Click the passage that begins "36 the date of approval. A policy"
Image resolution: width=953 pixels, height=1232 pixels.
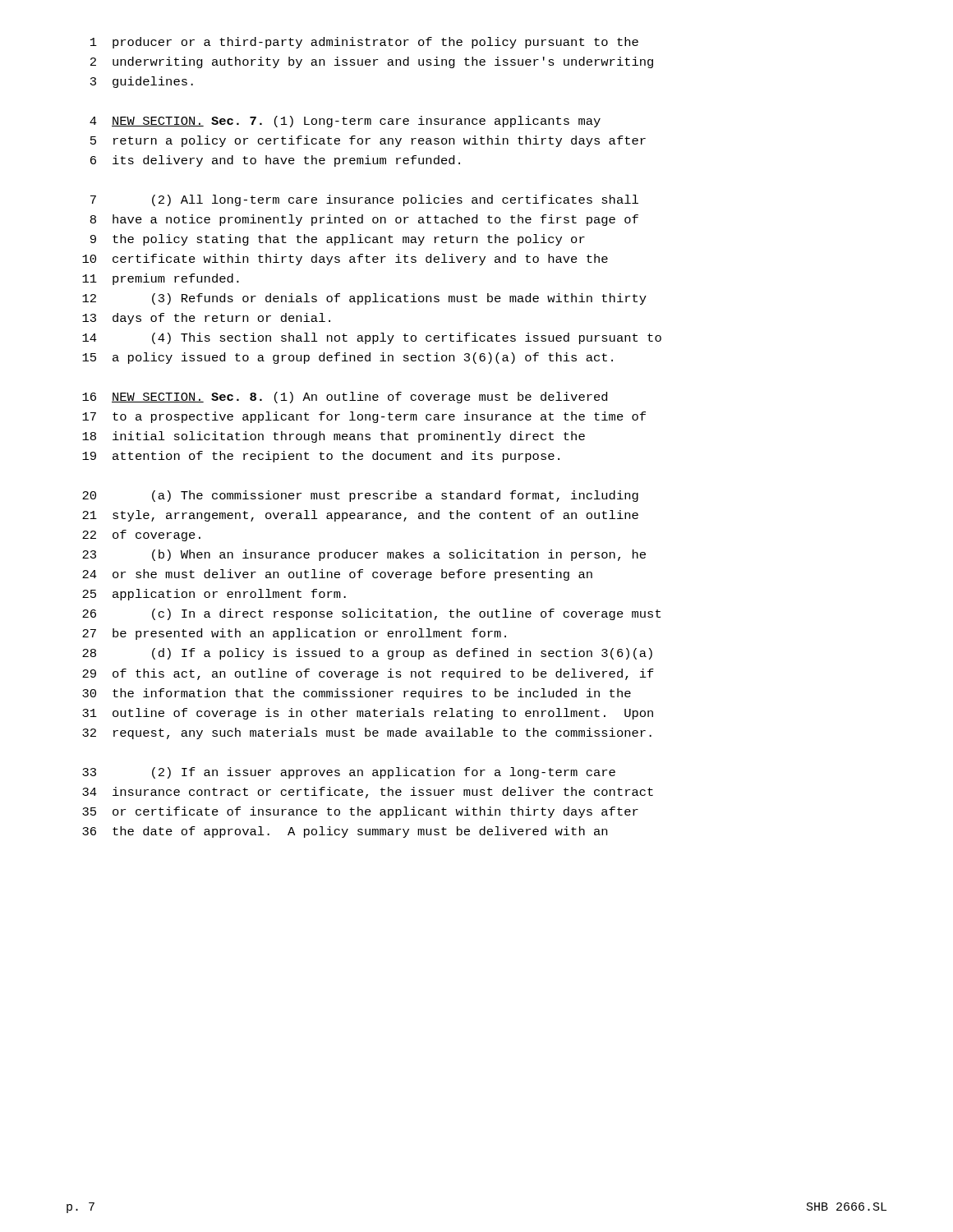click(x=476, y=832)
